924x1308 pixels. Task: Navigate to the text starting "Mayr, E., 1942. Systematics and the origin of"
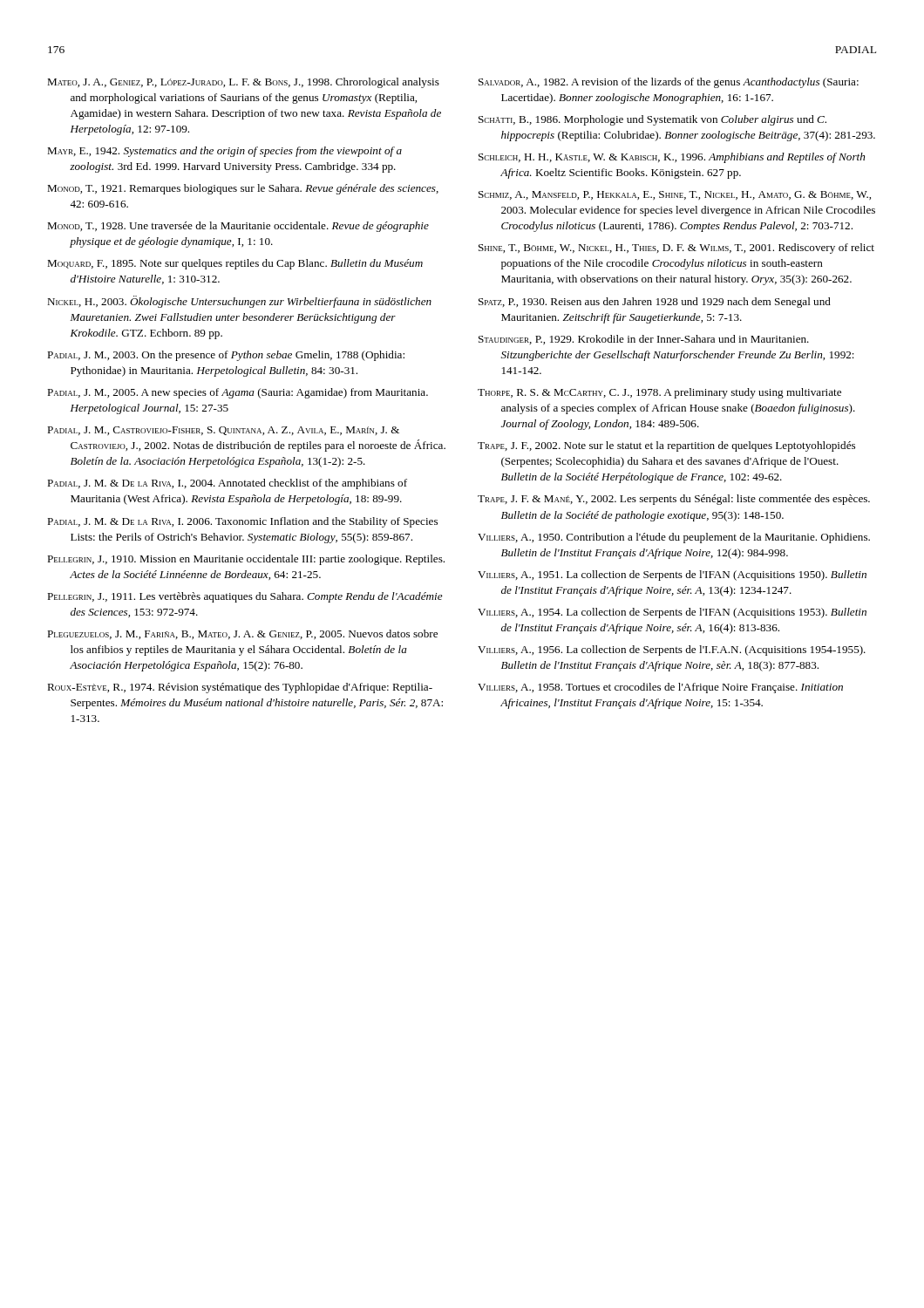224,158
